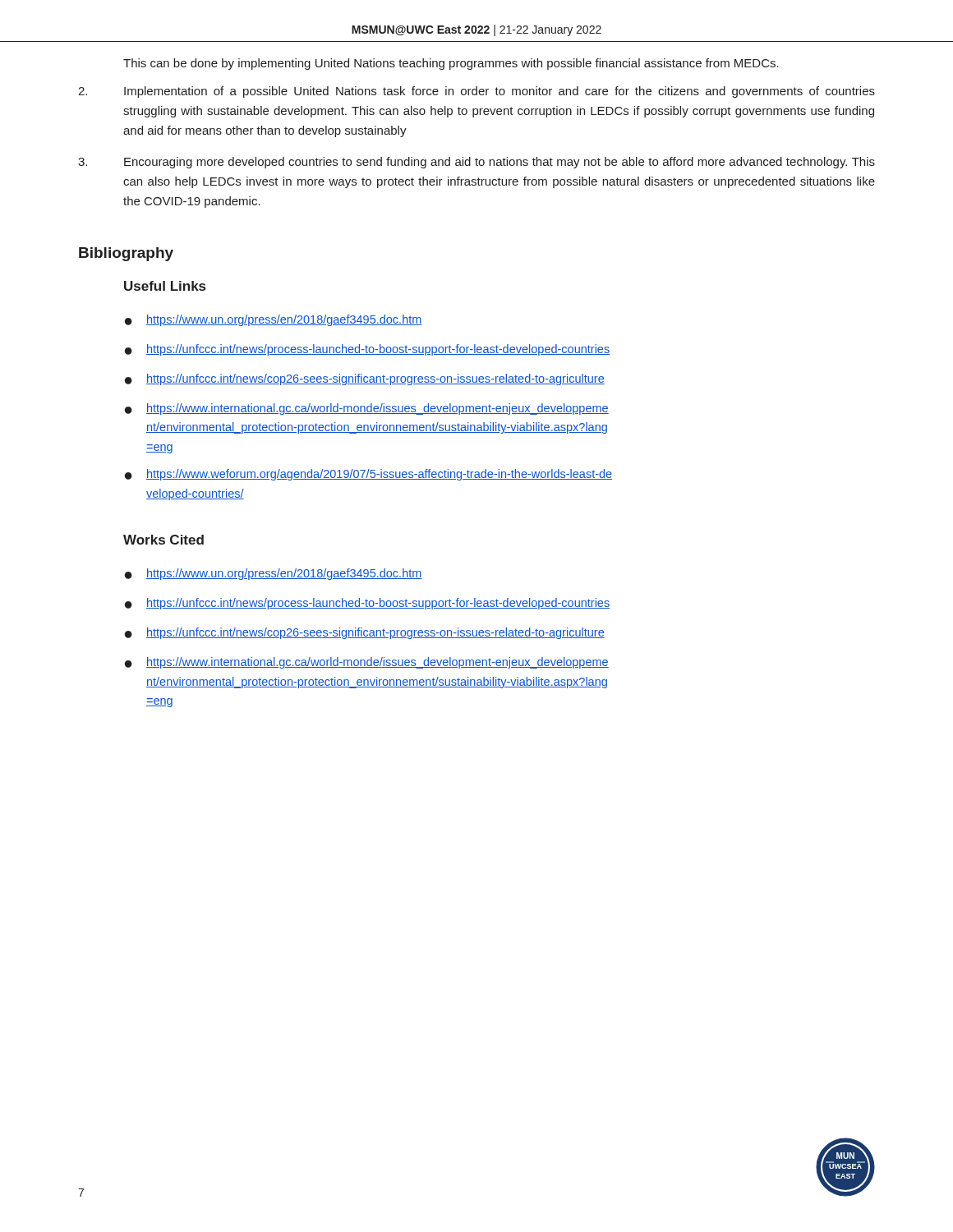Navigate to the passage starting "● https://www.weforum.org/agenda/2019/07/5-issues-affecting-trade-in-the-worlds-least-developed-countries/"

(x=368, y=484)
